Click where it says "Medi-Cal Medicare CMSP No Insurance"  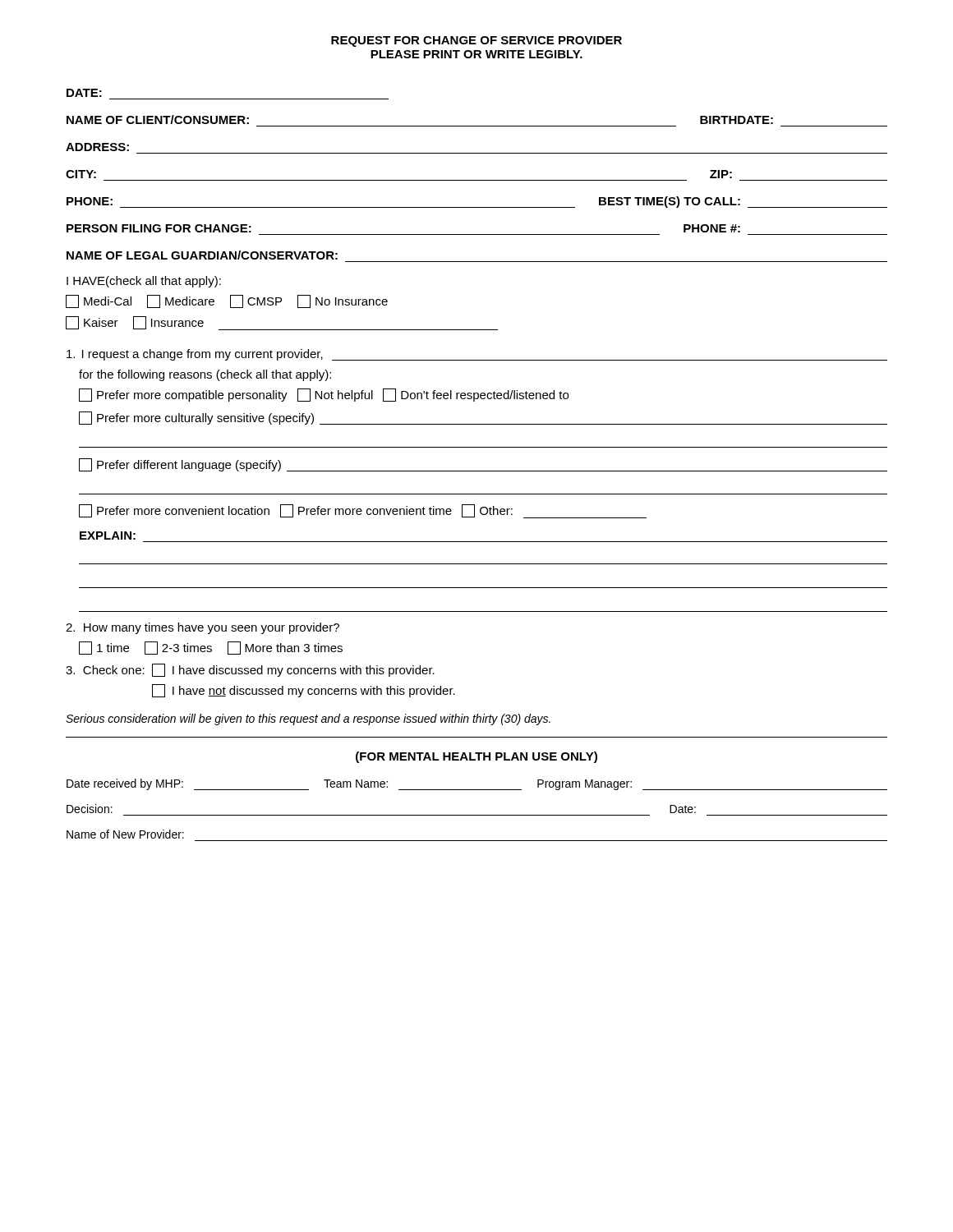227,301
